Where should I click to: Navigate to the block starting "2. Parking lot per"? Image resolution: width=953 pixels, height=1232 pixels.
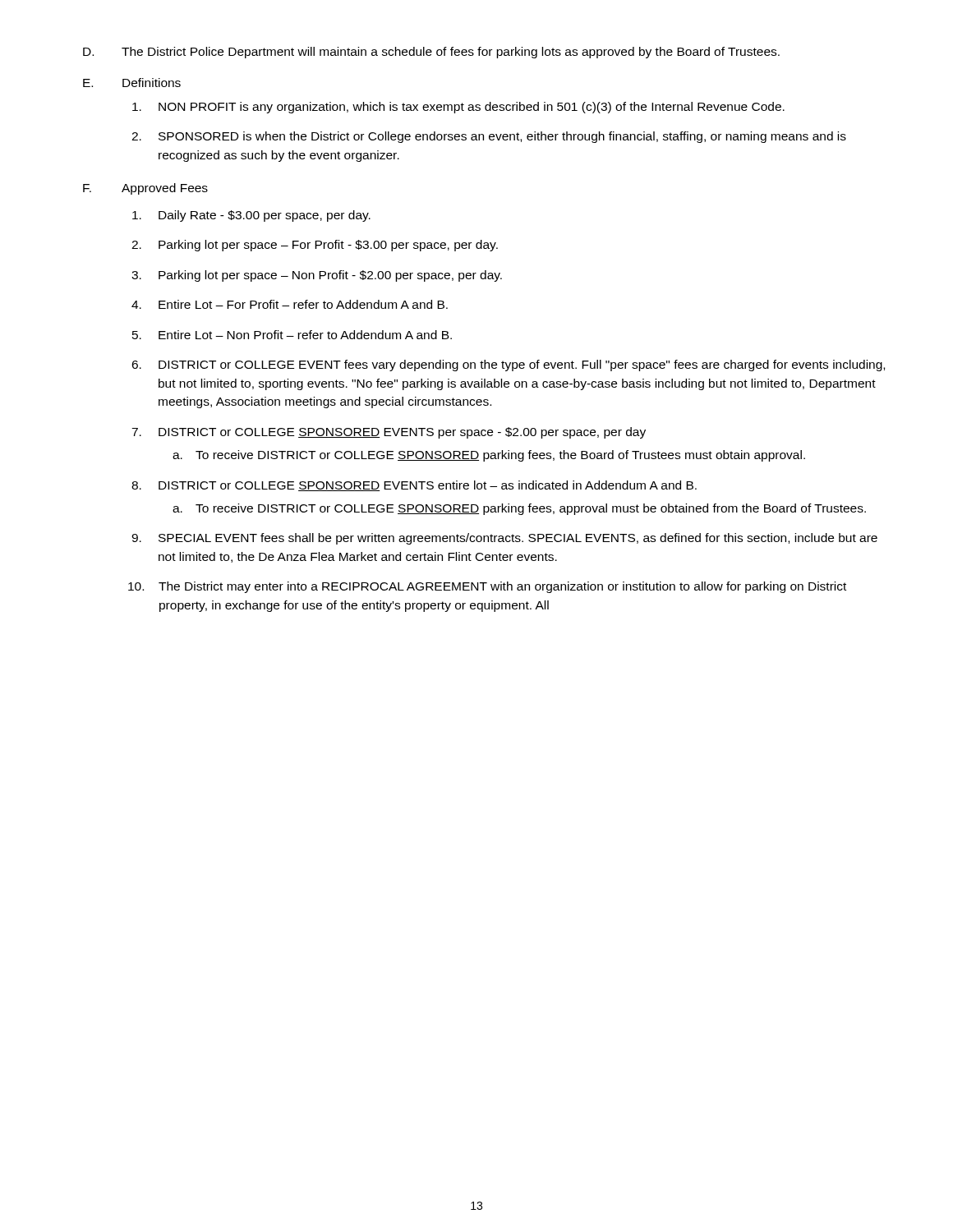(x=315, y=245)
